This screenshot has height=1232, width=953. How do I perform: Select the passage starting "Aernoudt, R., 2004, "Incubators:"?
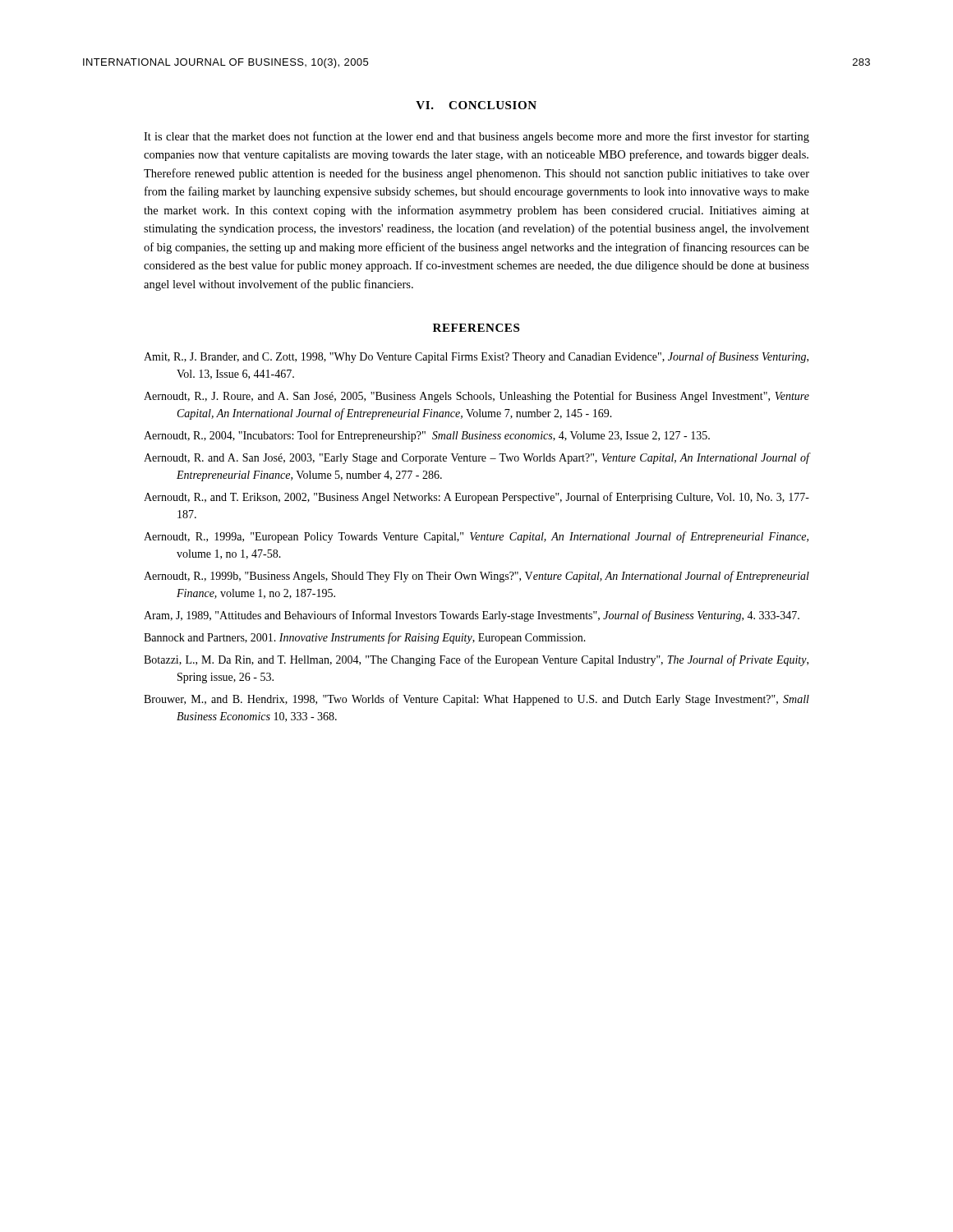pos(427,436)
